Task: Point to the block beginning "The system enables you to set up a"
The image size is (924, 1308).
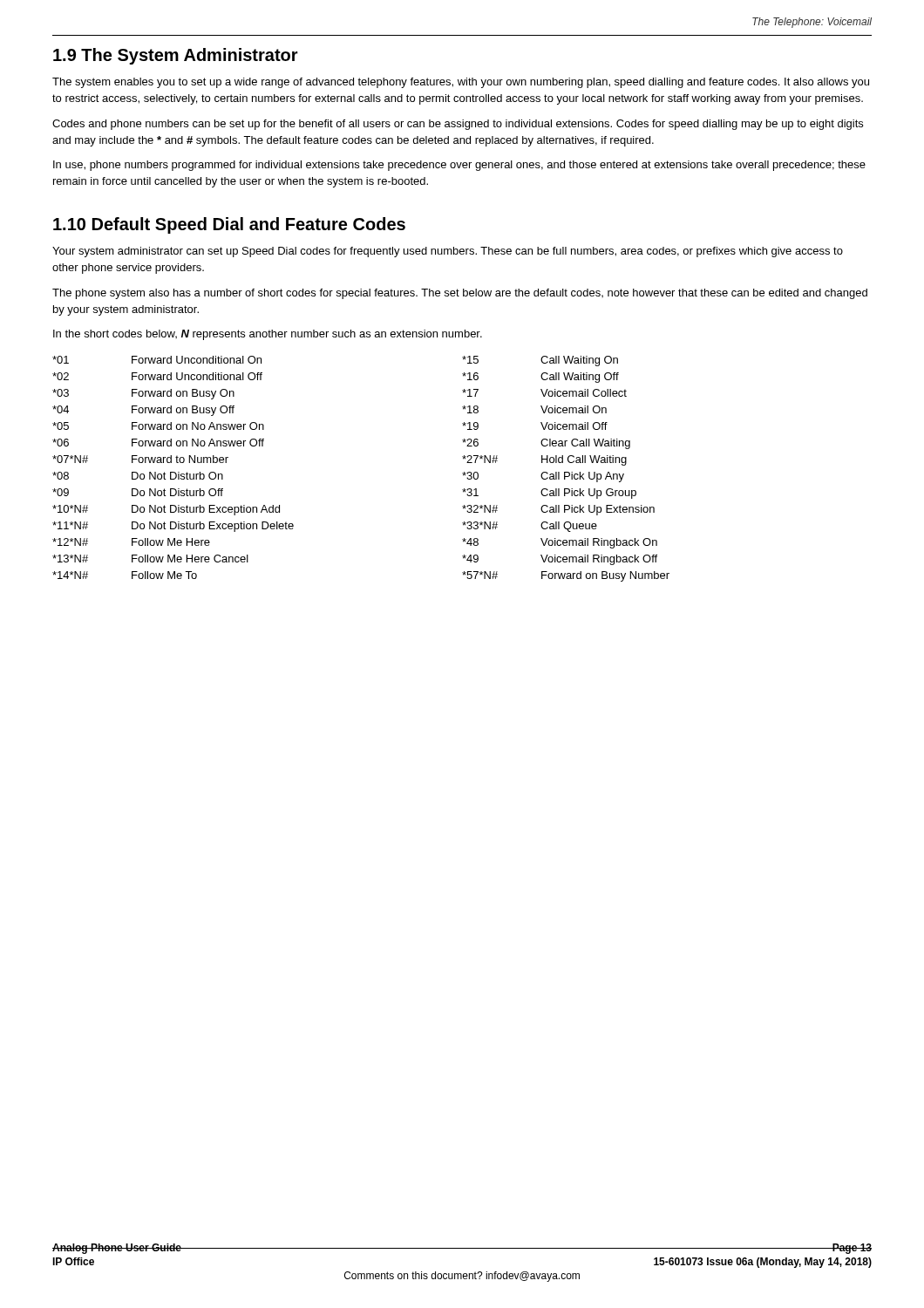Action: (x=461, y=90)
